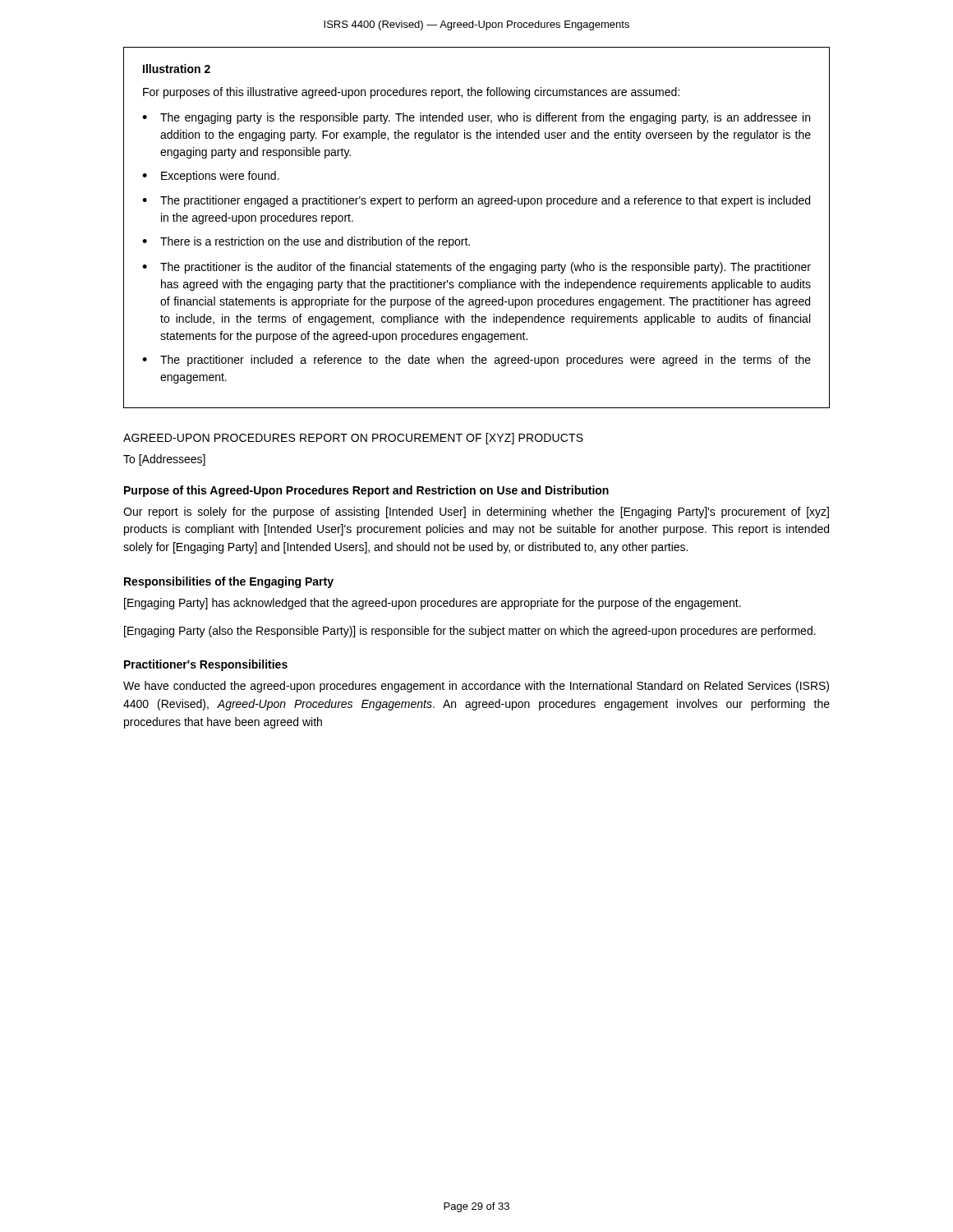The width and height of the screenshot is (953, 1232).
Task: Click on the passage starting "Responsibilities of the Engaging Party"
Action: tap(228, 581)
